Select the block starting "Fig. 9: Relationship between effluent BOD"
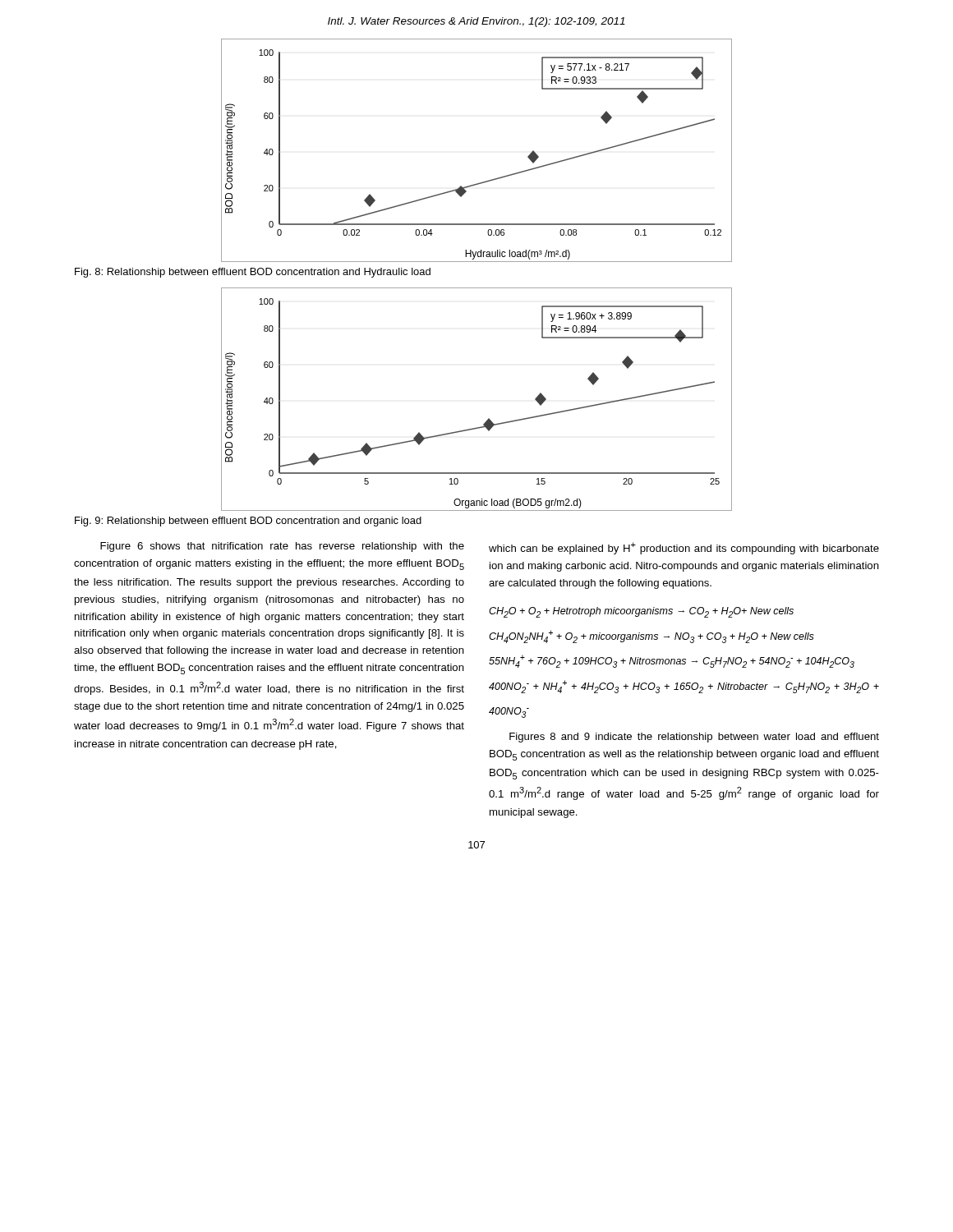953x1232 pixels. pyautogui.click(x=248, y=520)
